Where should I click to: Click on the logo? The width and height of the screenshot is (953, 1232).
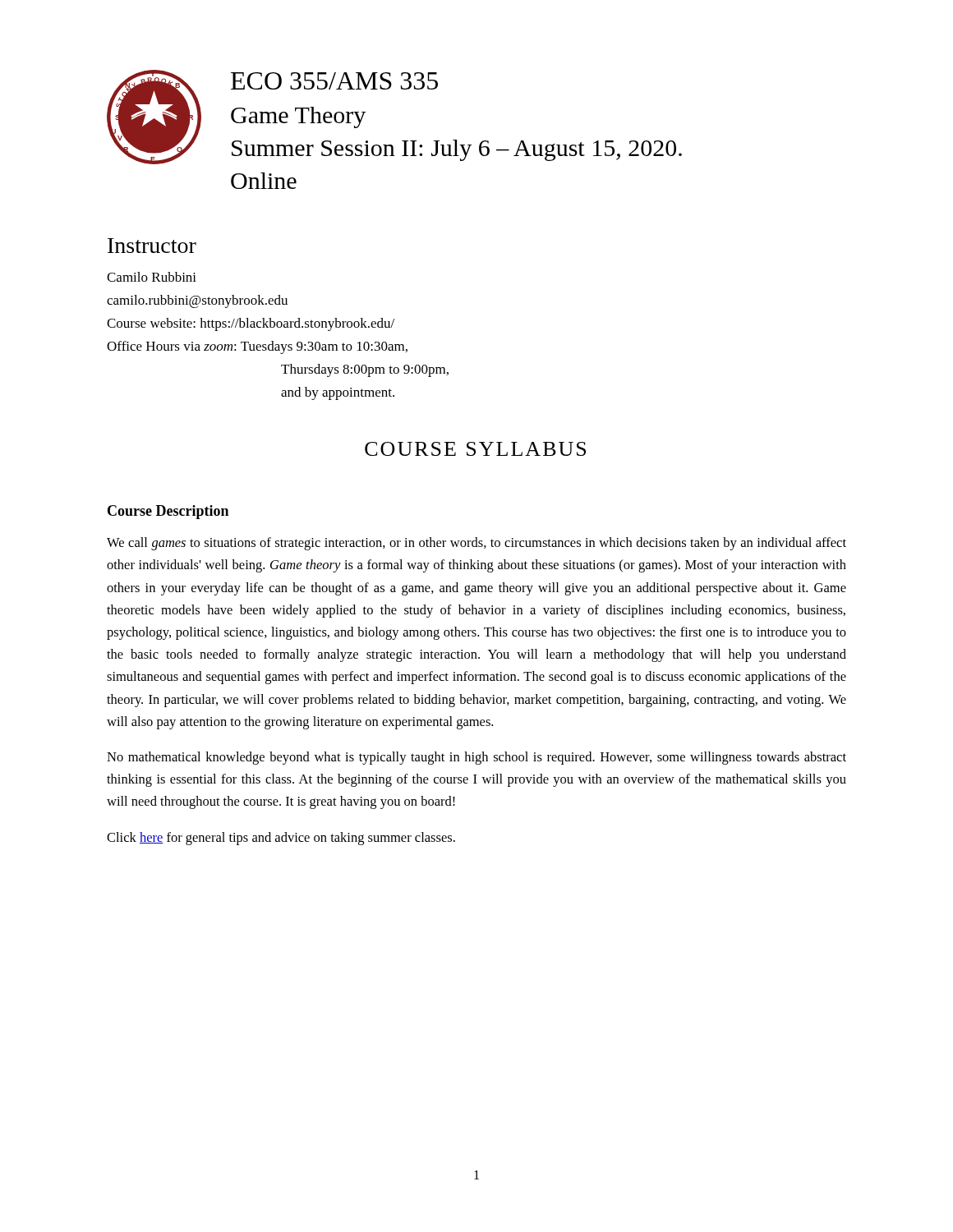pyautogui.click(x=156, y=119)
